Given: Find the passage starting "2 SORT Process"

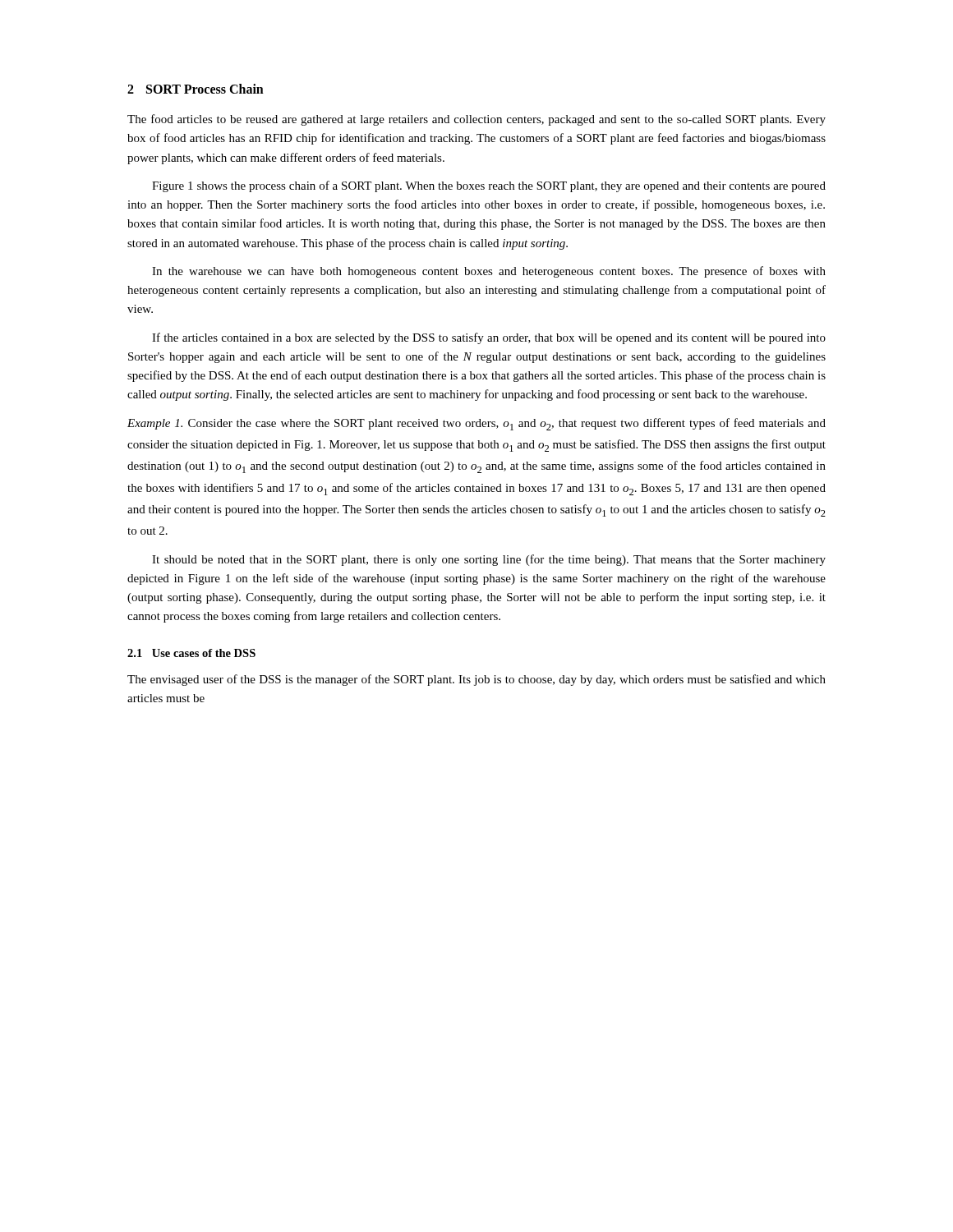Looking at the screenshot, I should click(x=195, y=89).
